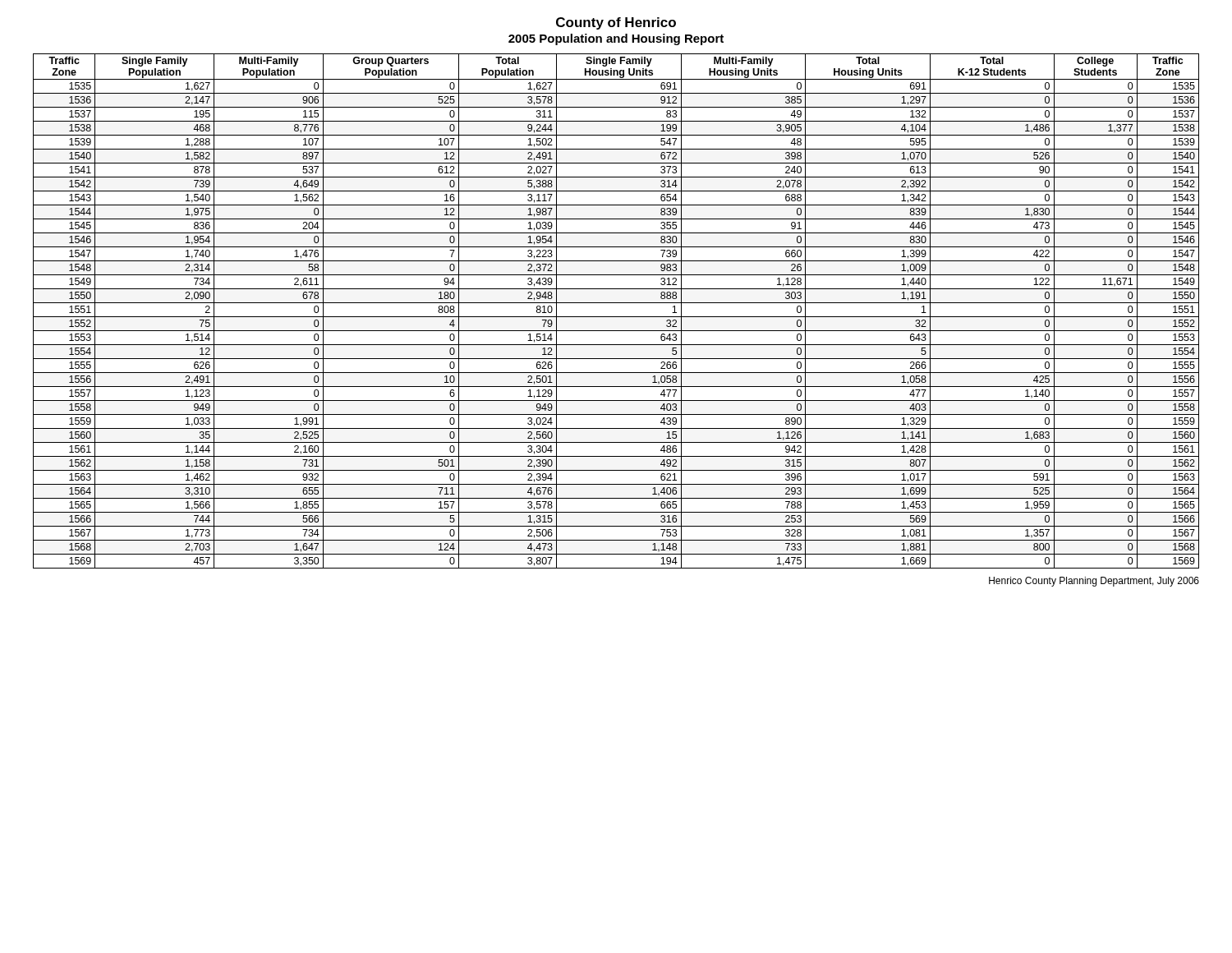Image resolution: width=1232 pixels, height=953 pixels.
Task: Locate the table
Action: click(616, 311)
